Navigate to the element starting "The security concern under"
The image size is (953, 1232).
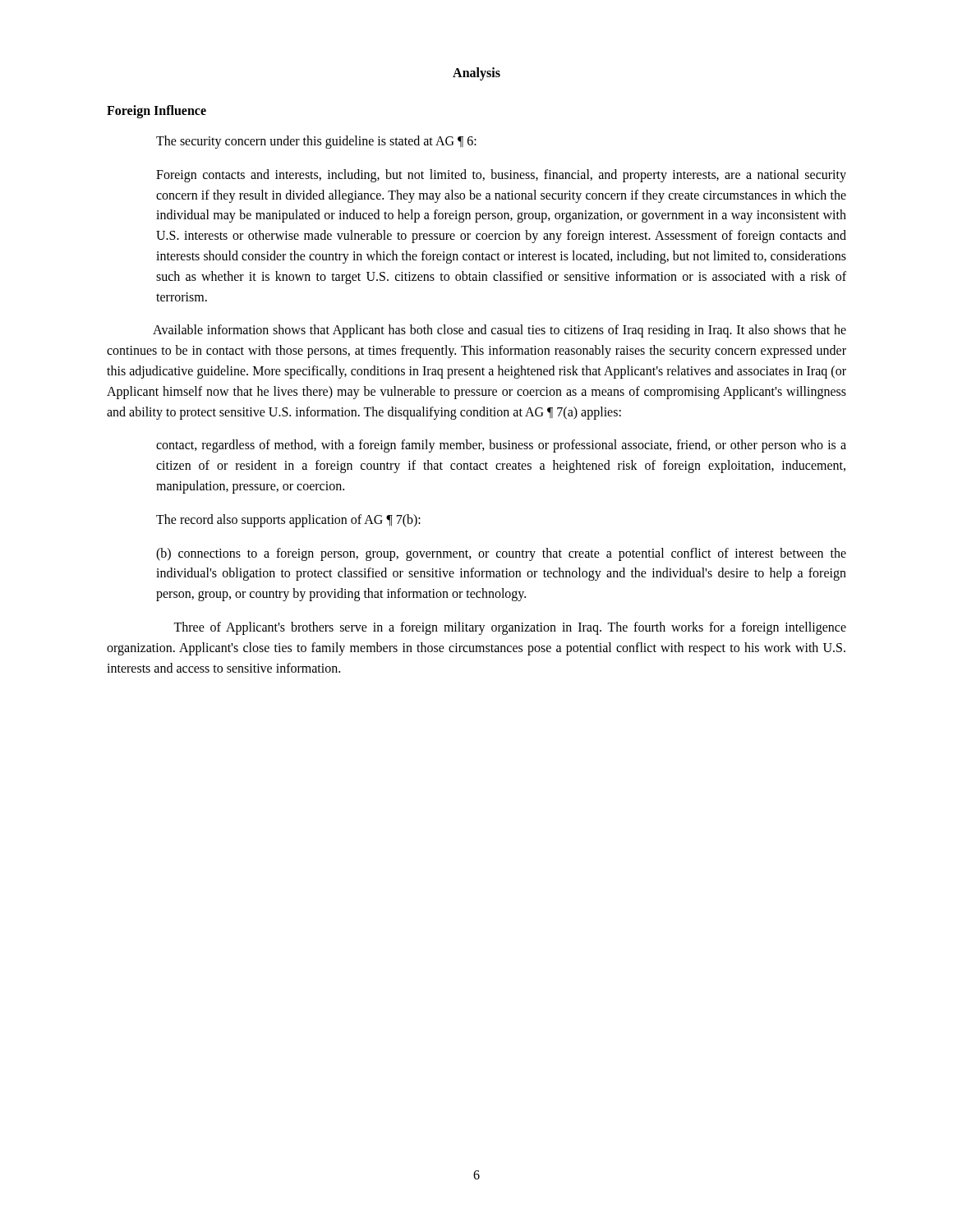click(317, 141)
